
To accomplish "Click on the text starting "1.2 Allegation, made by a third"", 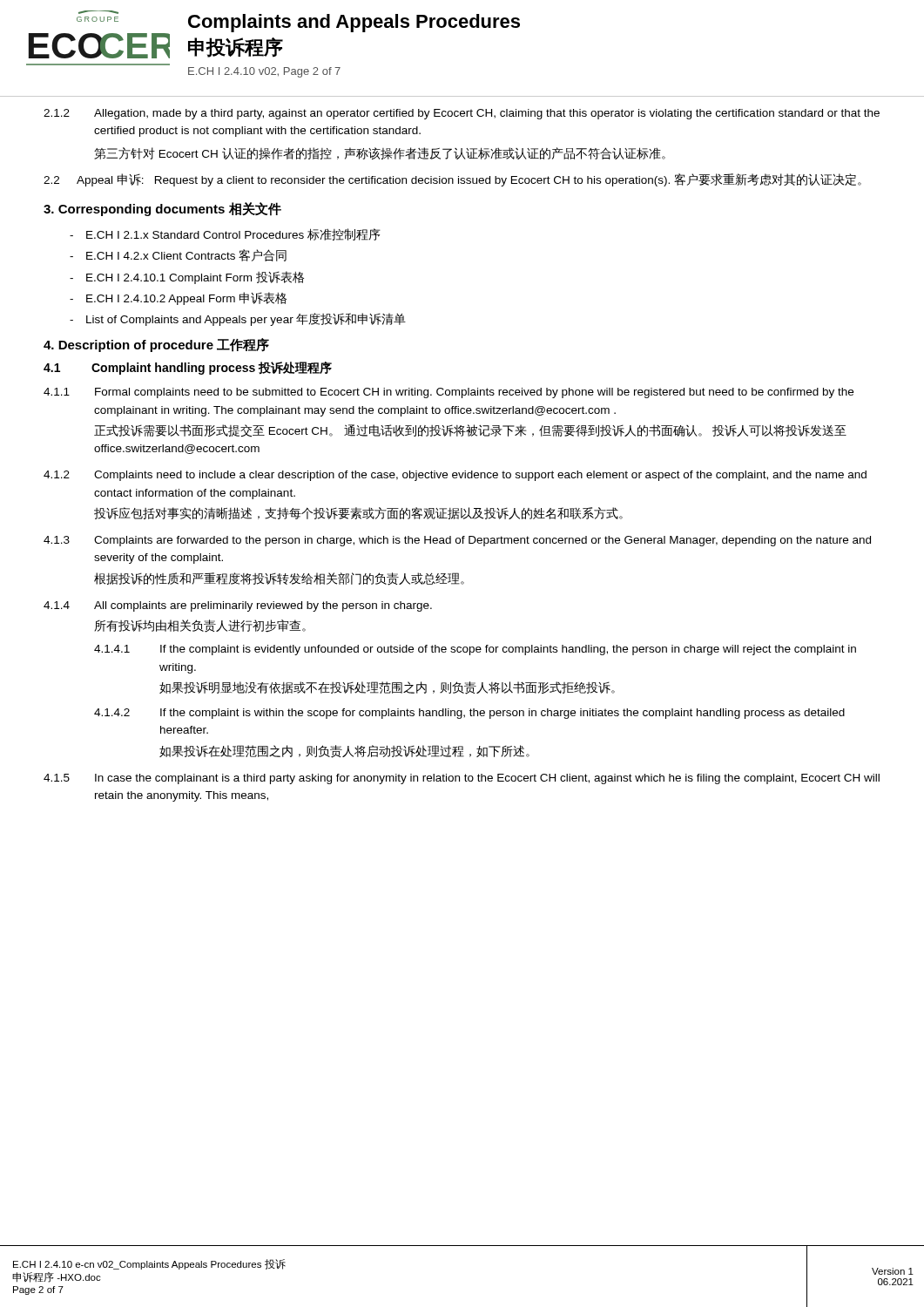I will pos(462,122).
